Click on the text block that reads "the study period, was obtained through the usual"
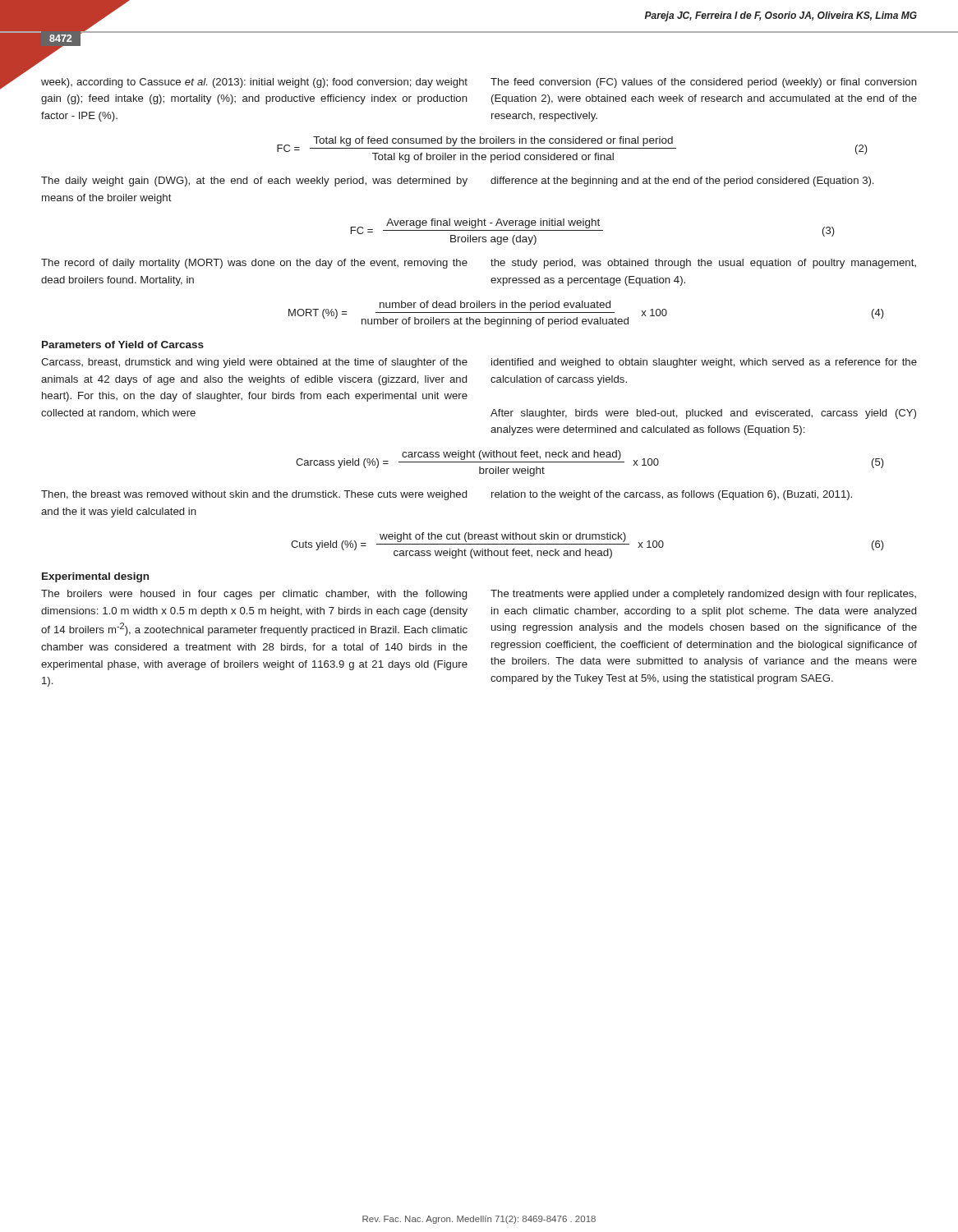 click(x=704, y=271)
